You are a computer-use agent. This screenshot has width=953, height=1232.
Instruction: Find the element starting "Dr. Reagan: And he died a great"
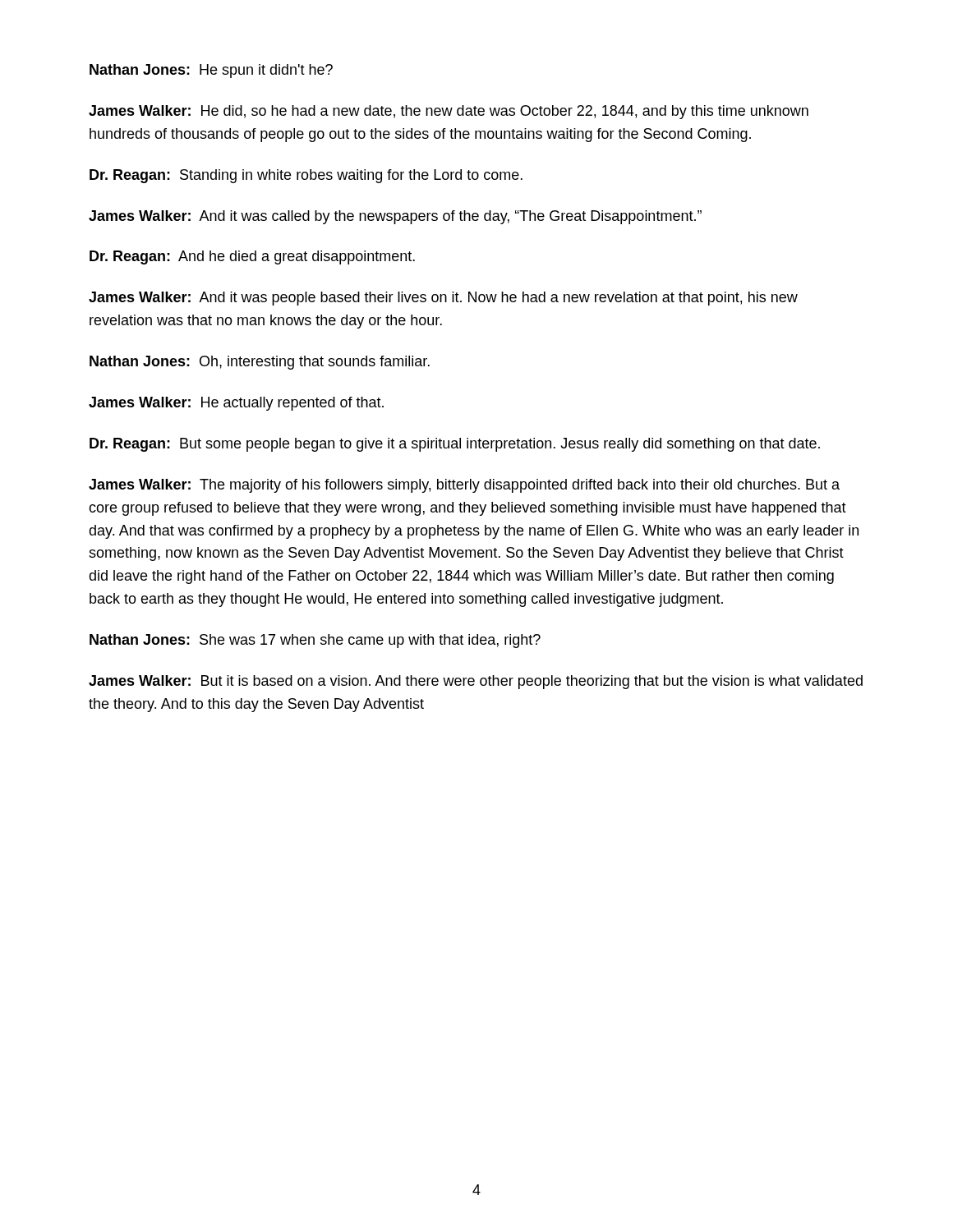[x=252, y=257]
